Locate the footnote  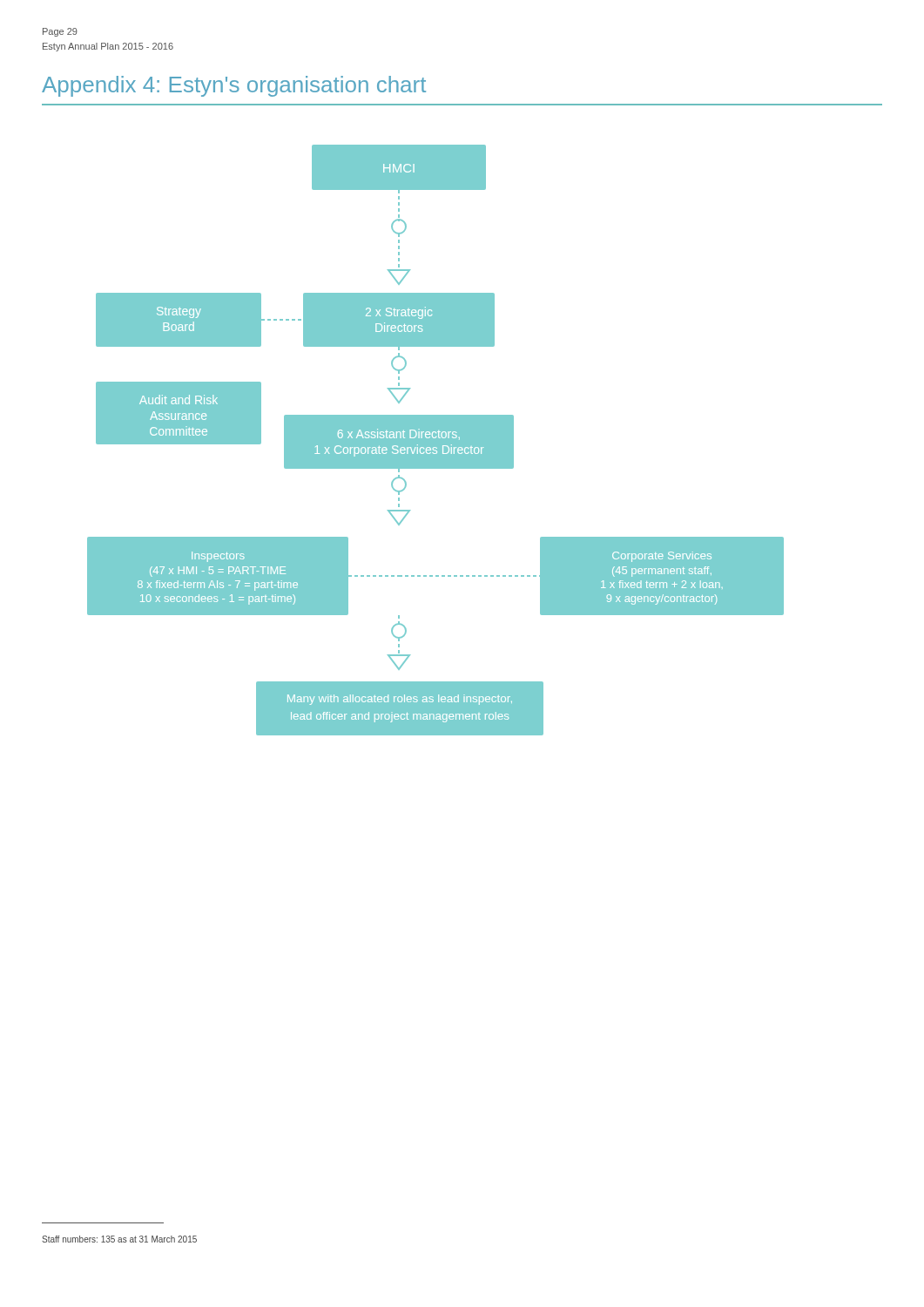119,1239
